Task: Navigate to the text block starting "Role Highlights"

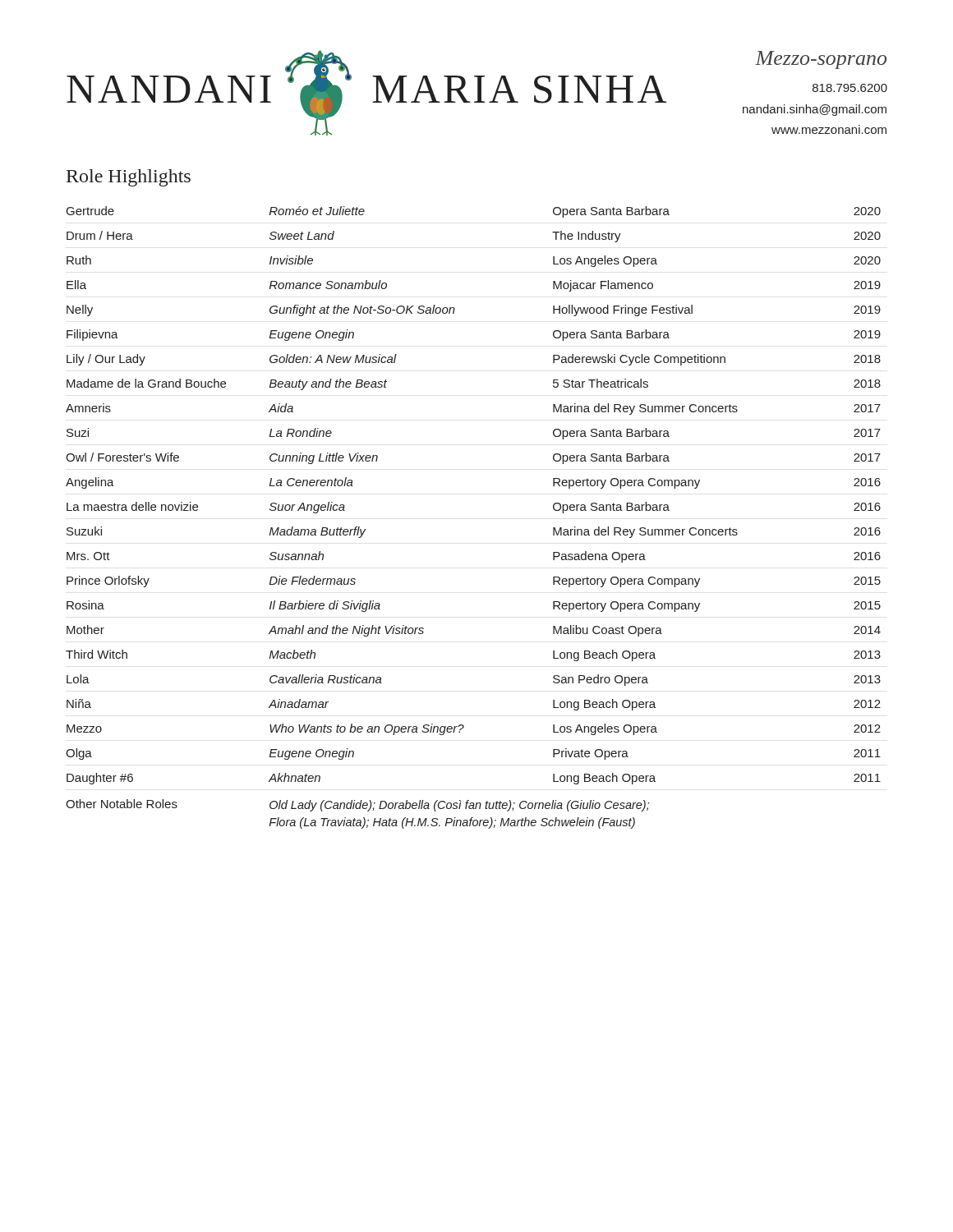Action: pos(128,175)
